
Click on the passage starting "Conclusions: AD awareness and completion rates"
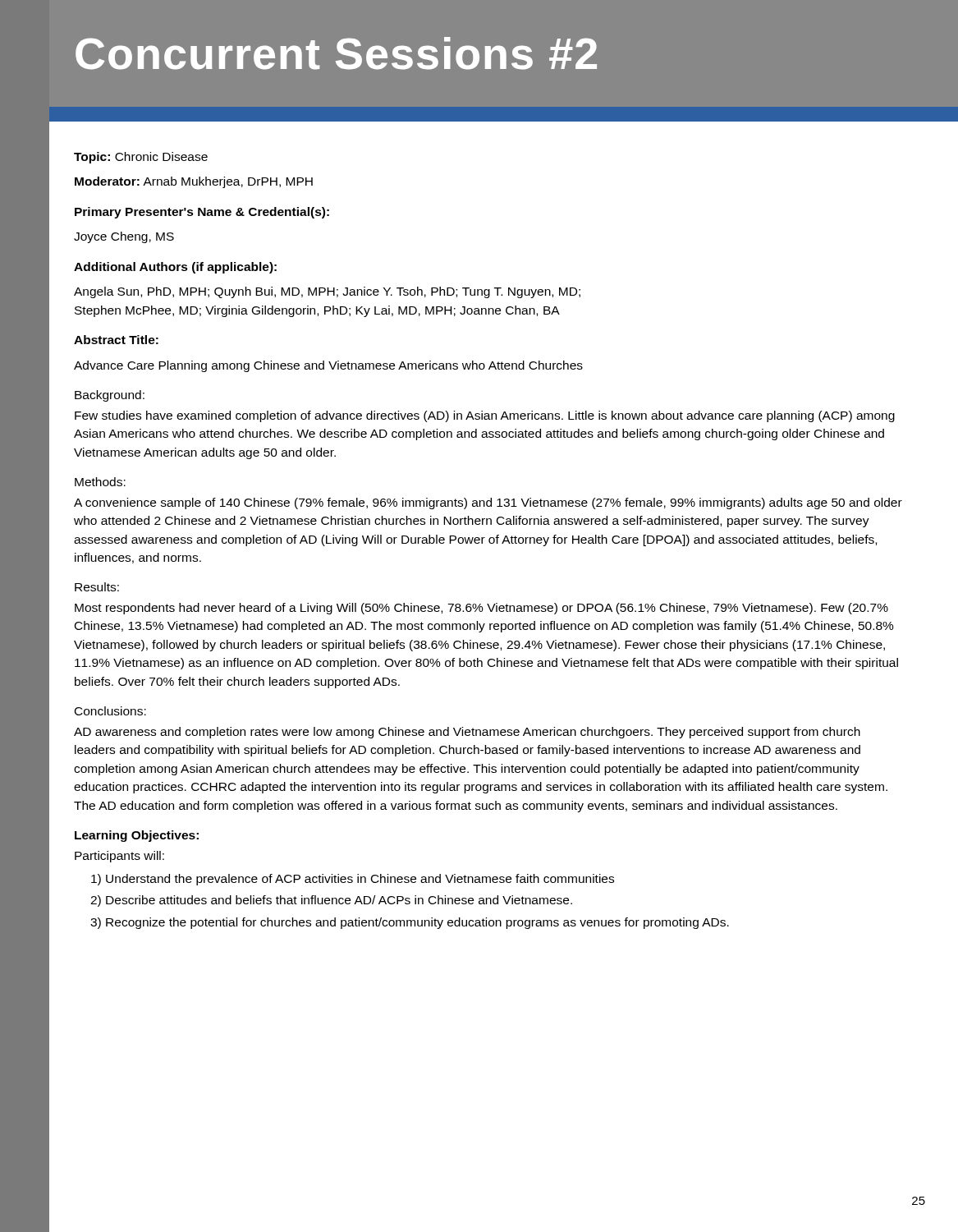coord(488,759)
